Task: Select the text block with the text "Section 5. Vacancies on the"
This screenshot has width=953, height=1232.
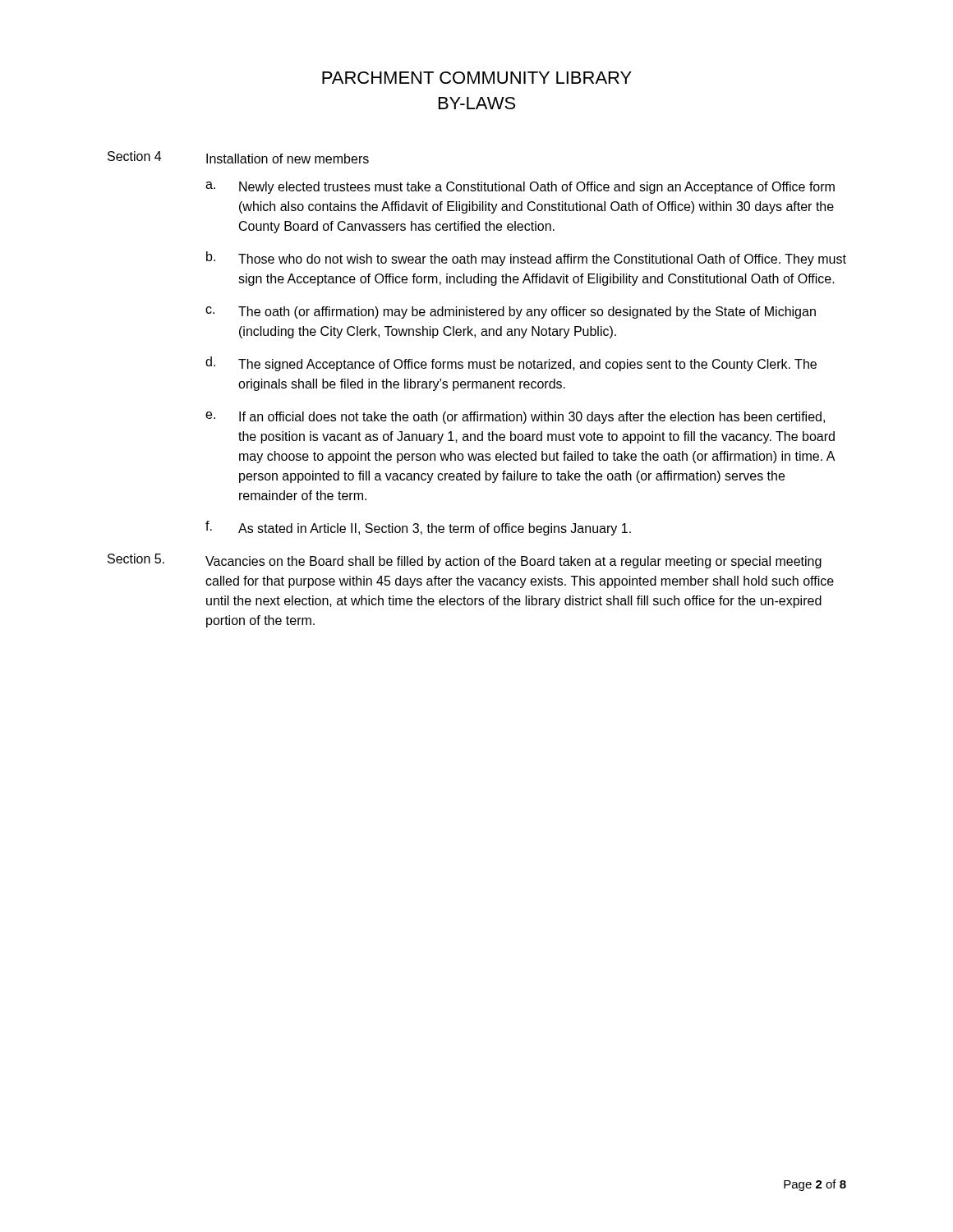Action: coord(476,591)
